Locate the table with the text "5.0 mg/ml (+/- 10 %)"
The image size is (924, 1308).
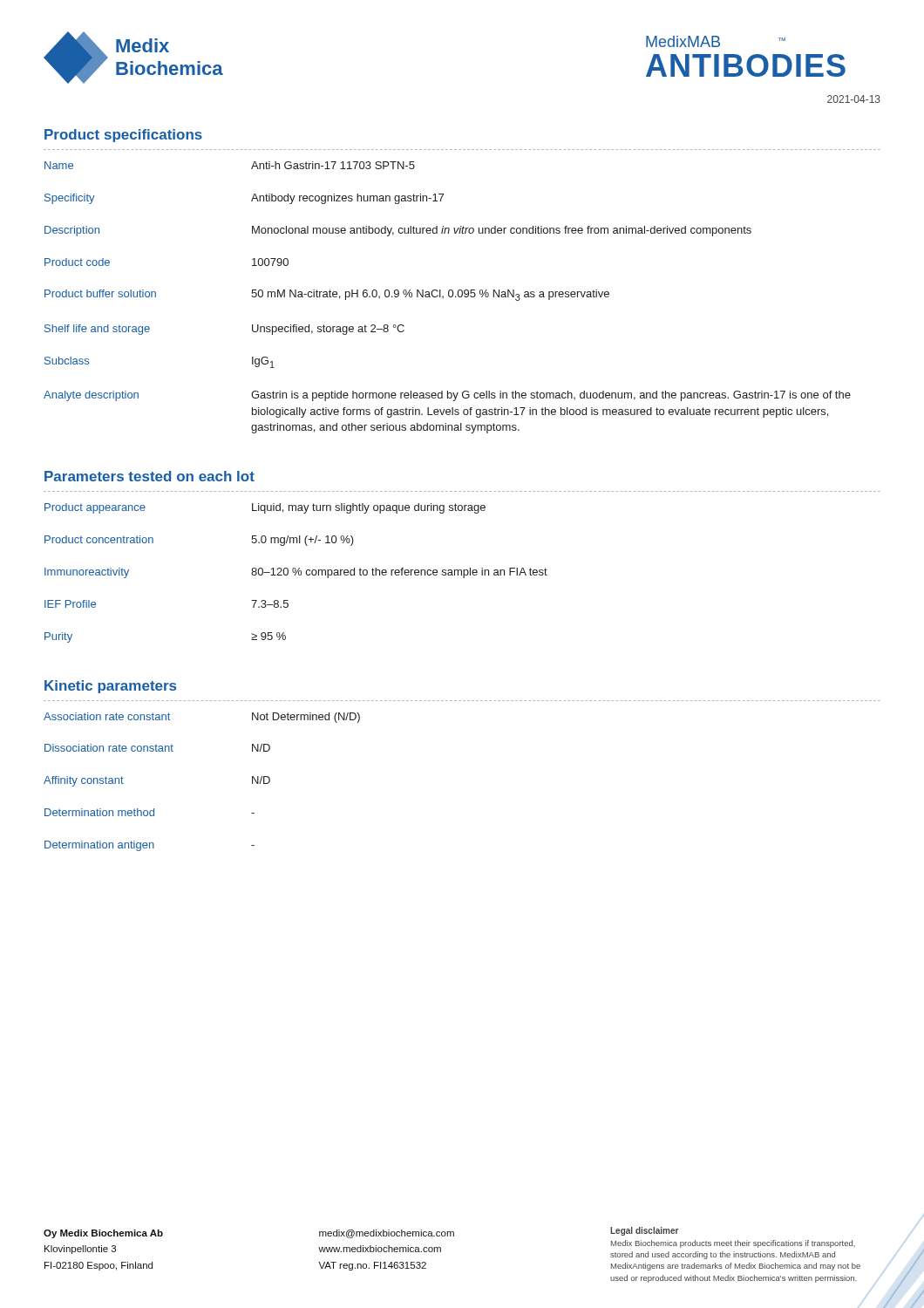[x=462, y=572]
